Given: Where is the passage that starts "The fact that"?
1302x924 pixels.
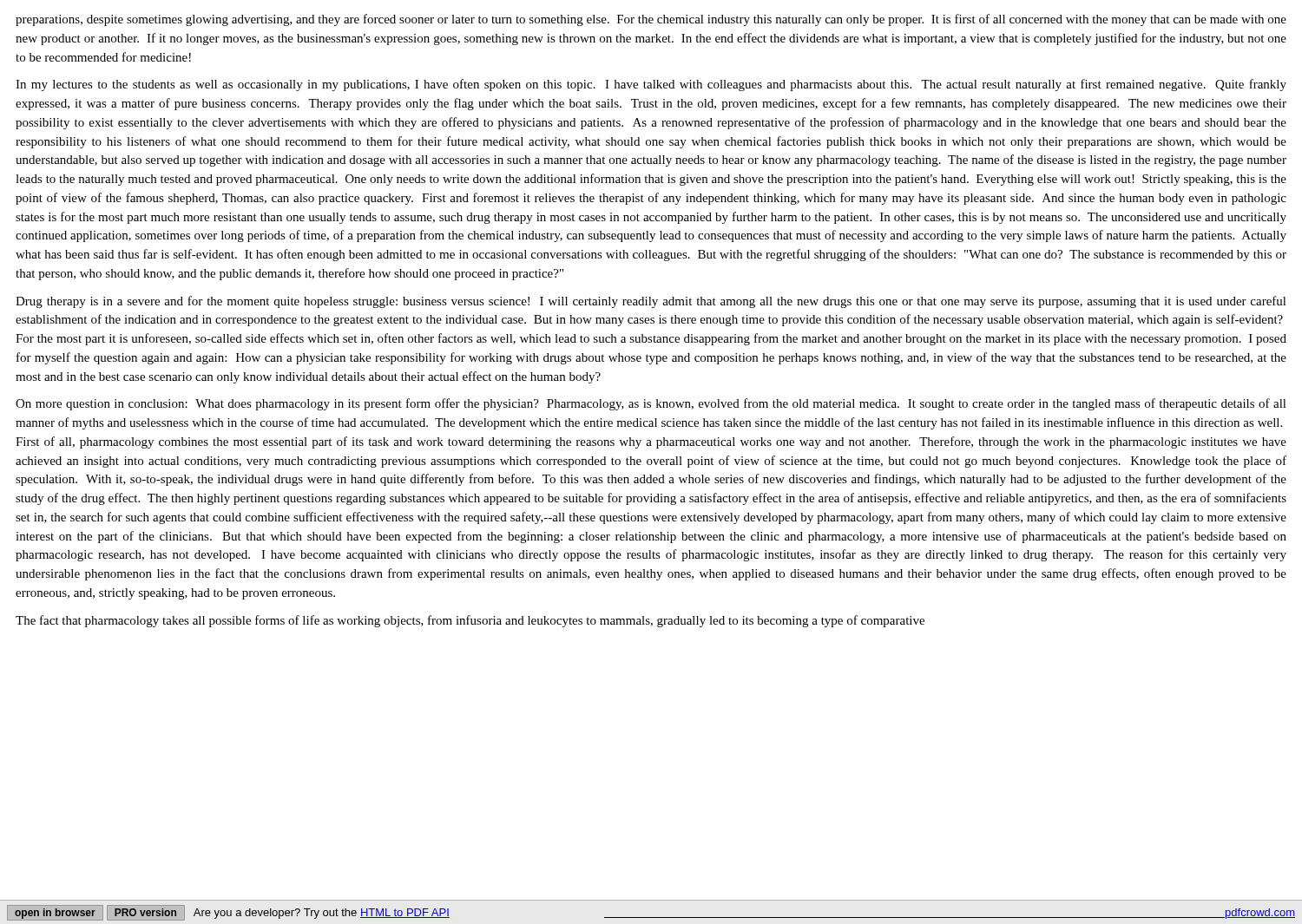Looking at the screenshot, I should 470,620.
